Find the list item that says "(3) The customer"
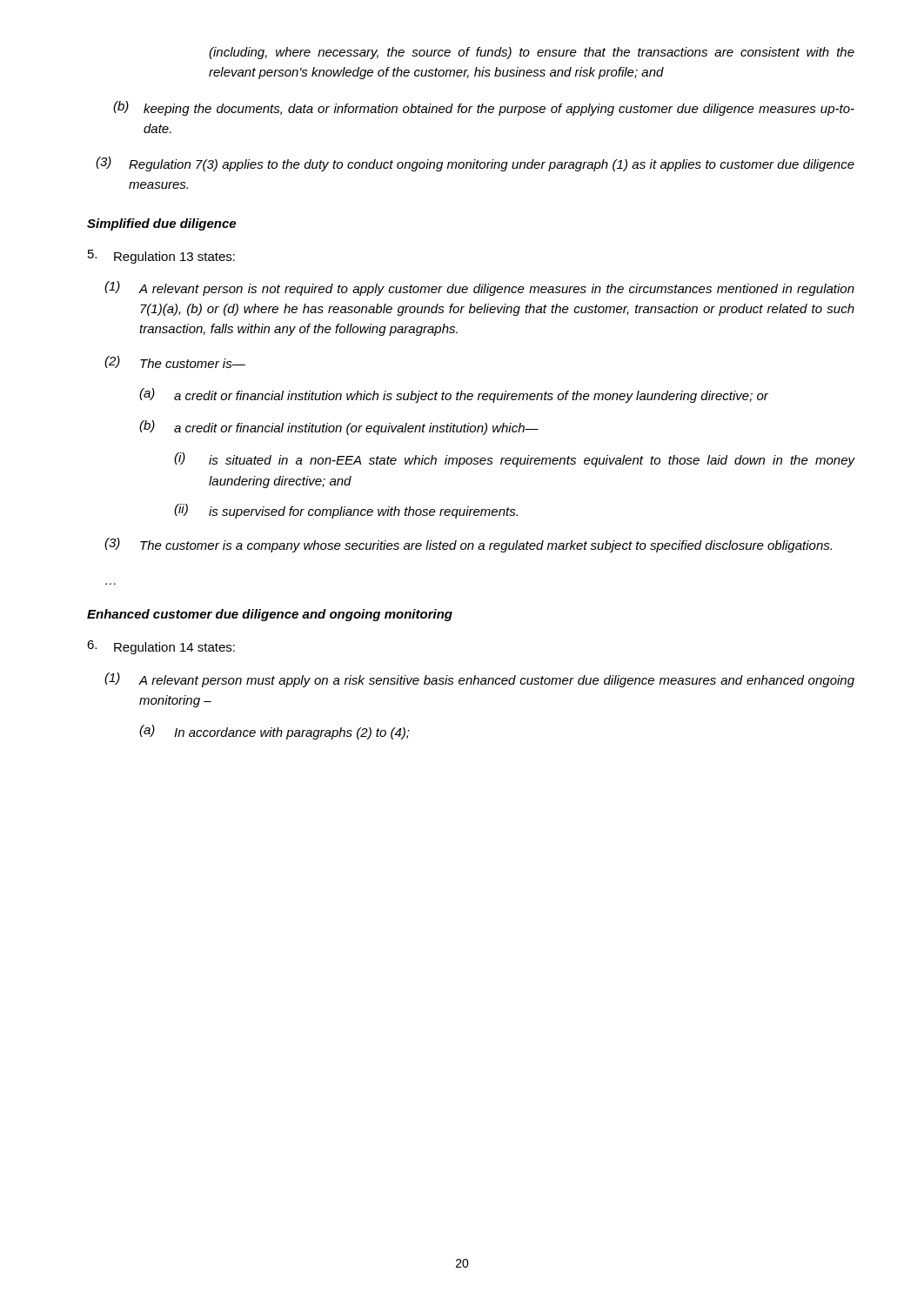 tap(479, 545)
